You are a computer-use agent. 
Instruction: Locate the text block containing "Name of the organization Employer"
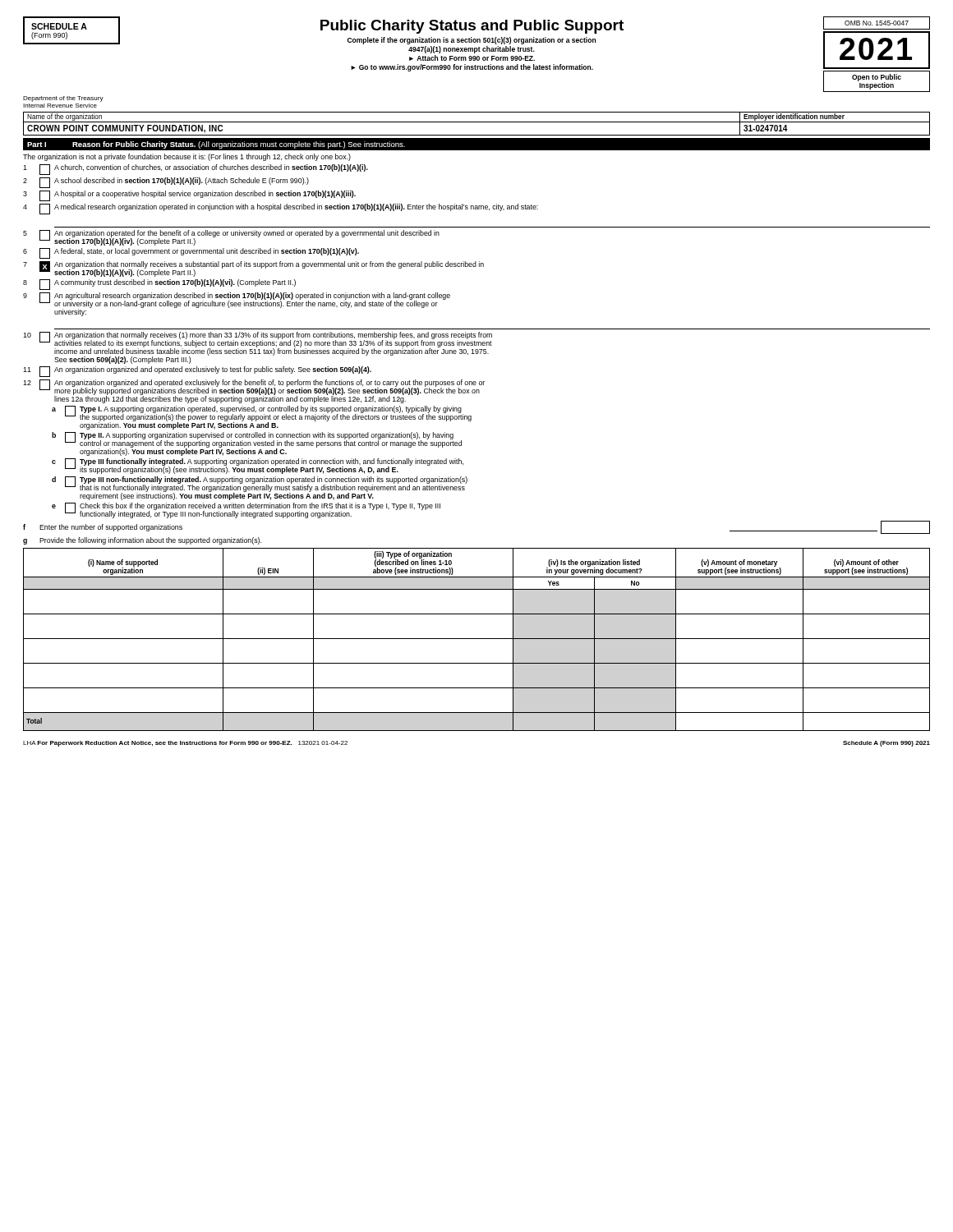[x=476, y=117]
